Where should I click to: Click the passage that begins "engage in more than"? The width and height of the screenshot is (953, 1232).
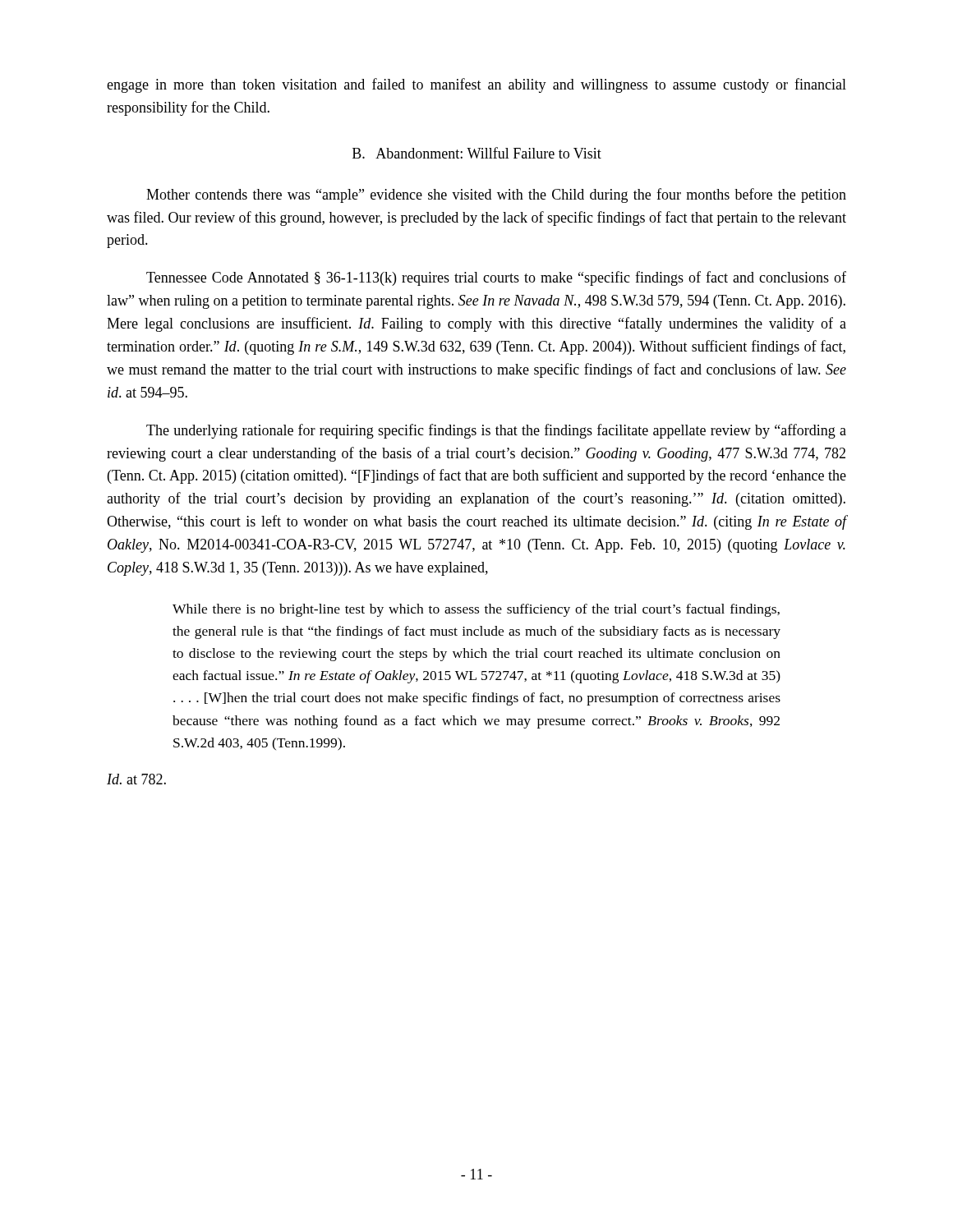coord(476,96)
